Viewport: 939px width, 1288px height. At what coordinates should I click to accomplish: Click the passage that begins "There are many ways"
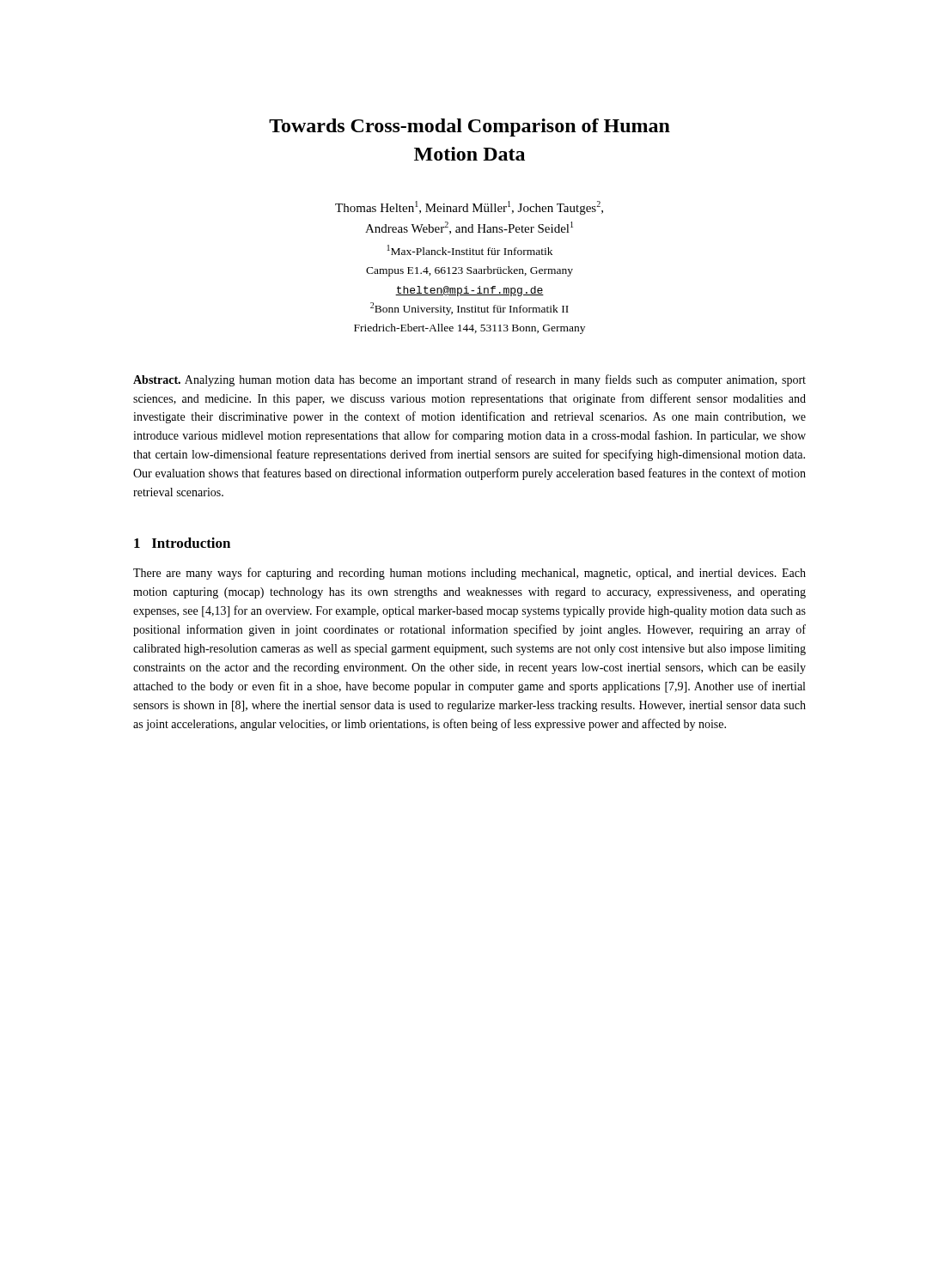tap(470, 649)
